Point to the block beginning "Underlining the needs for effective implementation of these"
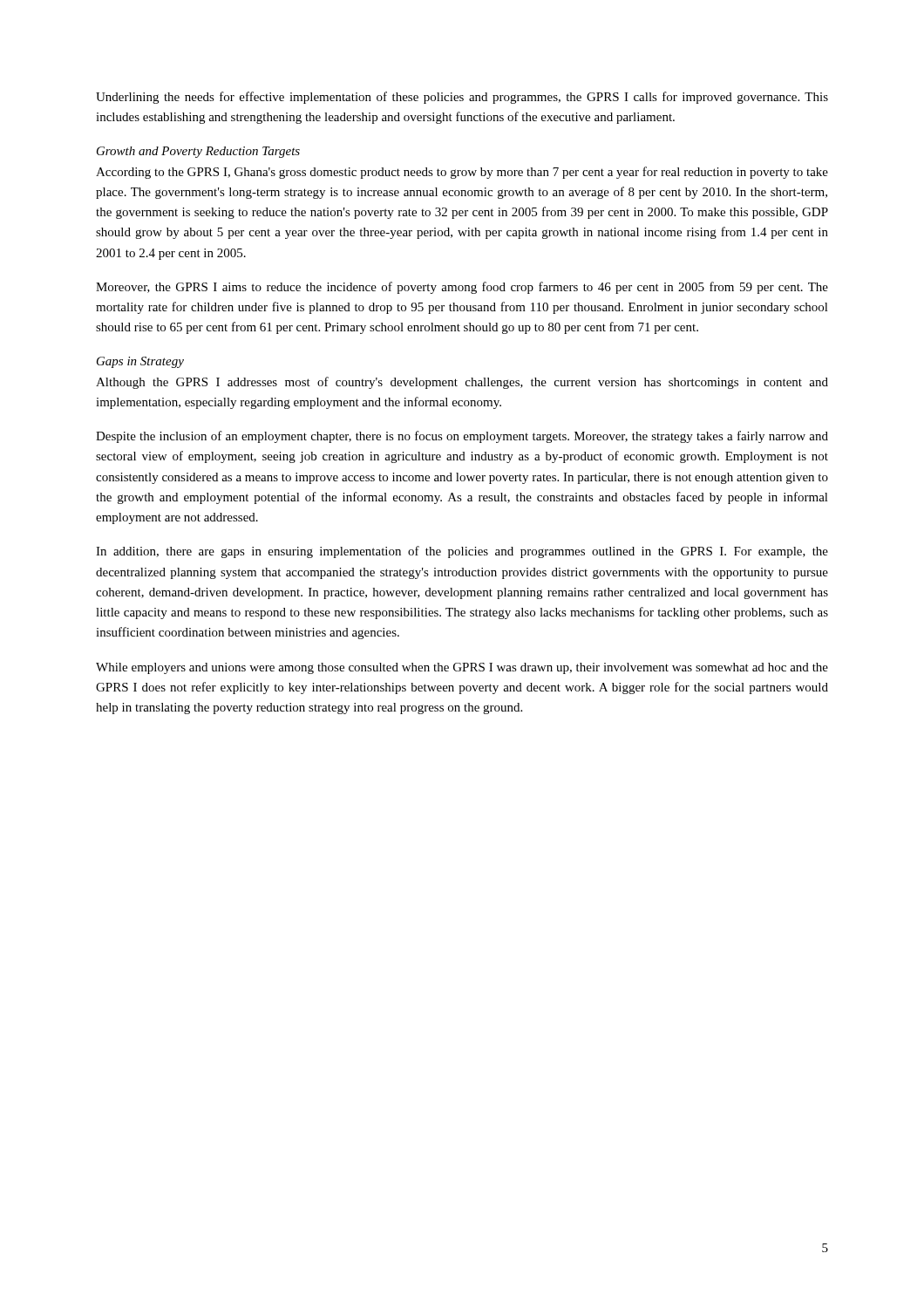This screenshot has width=924, height=1308. pos(462,107)
